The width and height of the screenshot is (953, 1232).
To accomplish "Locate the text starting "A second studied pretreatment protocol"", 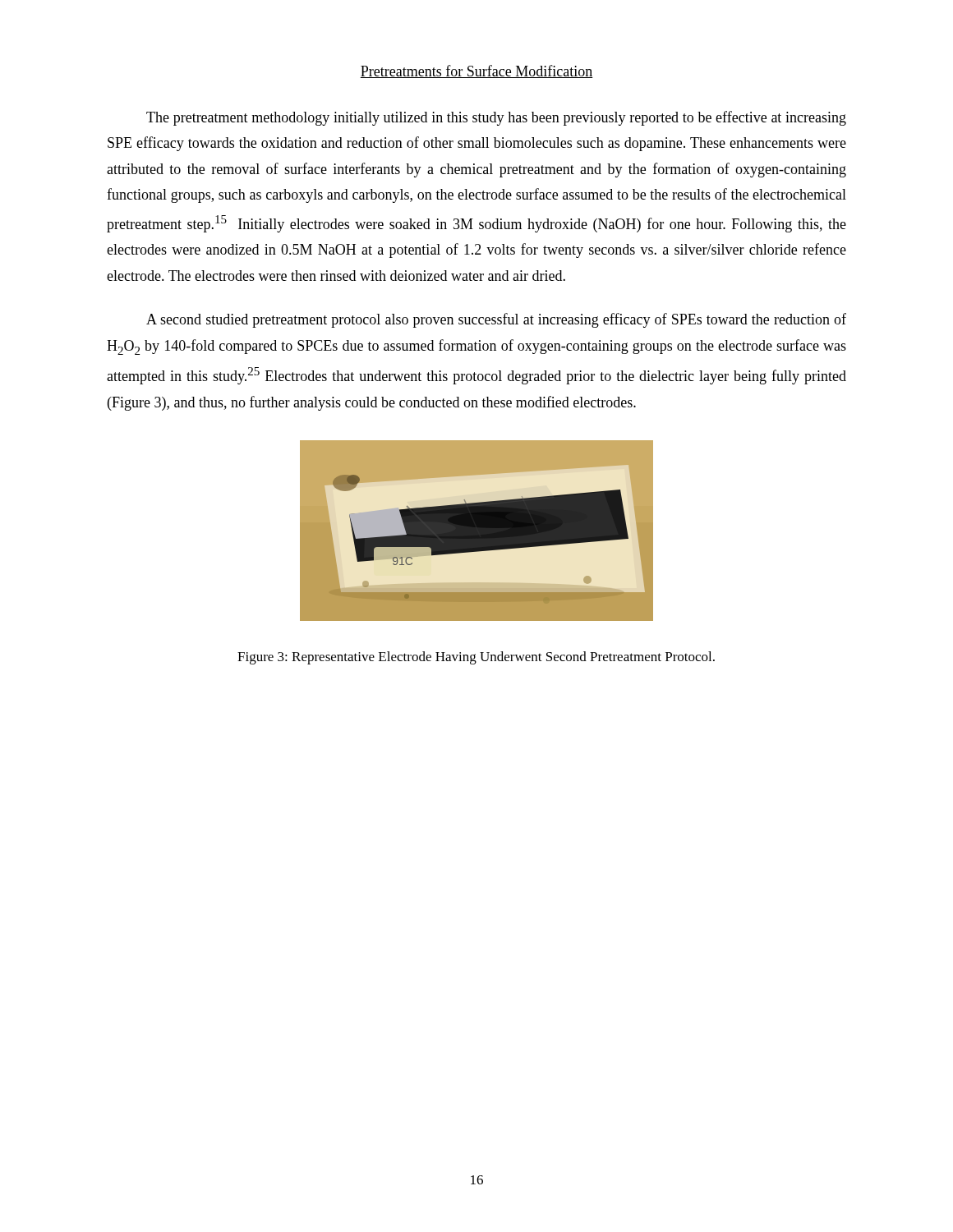I will [476, 361].
